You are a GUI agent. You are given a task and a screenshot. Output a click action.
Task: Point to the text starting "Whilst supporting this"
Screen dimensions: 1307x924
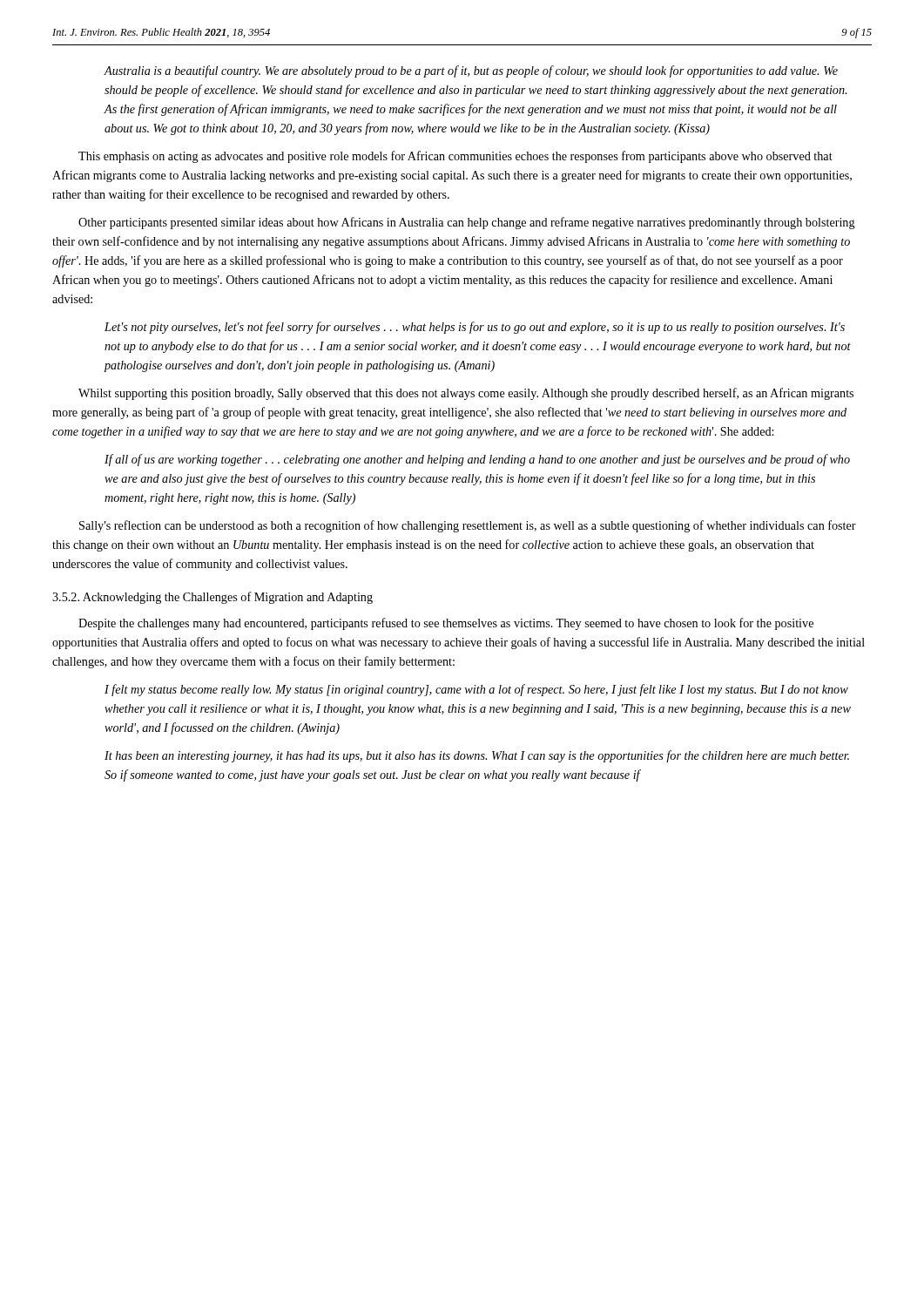tap(453, 412)
